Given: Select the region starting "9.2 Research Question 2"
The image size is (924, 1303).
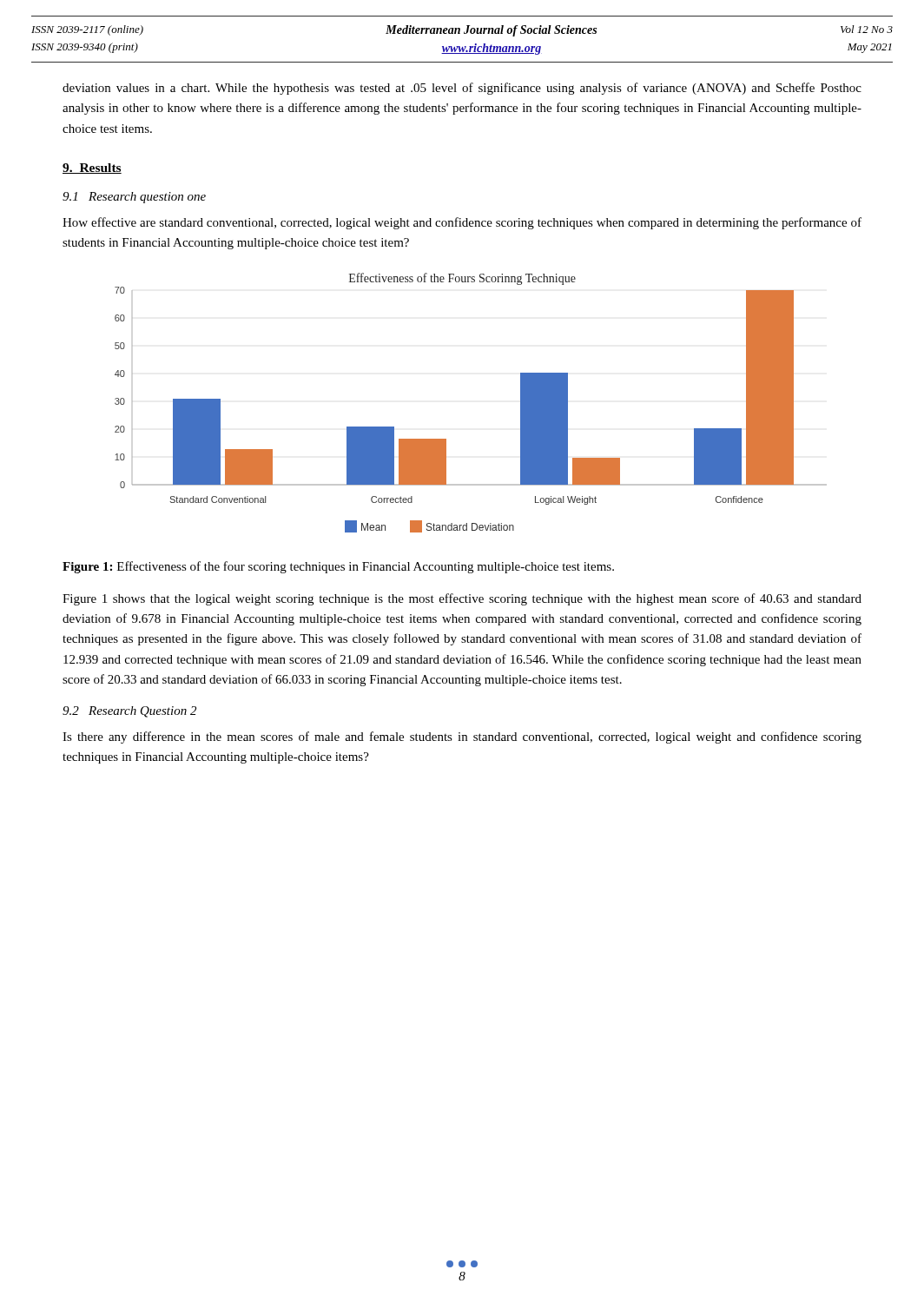Looking at the screenshot, I should click(x=130, y=711).
